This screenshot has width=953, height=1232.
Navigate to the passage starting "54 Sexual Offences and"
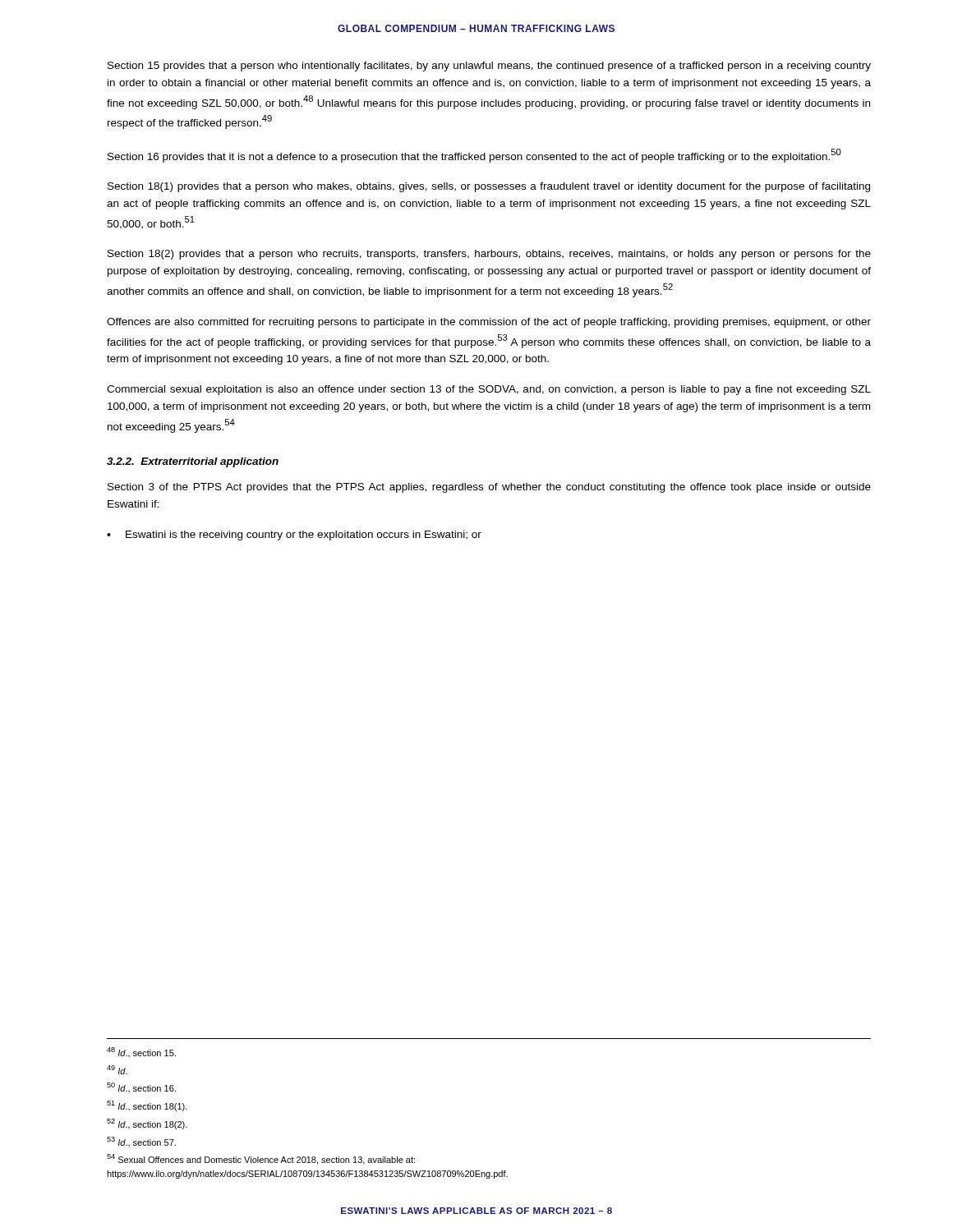tap(308, 1166)
